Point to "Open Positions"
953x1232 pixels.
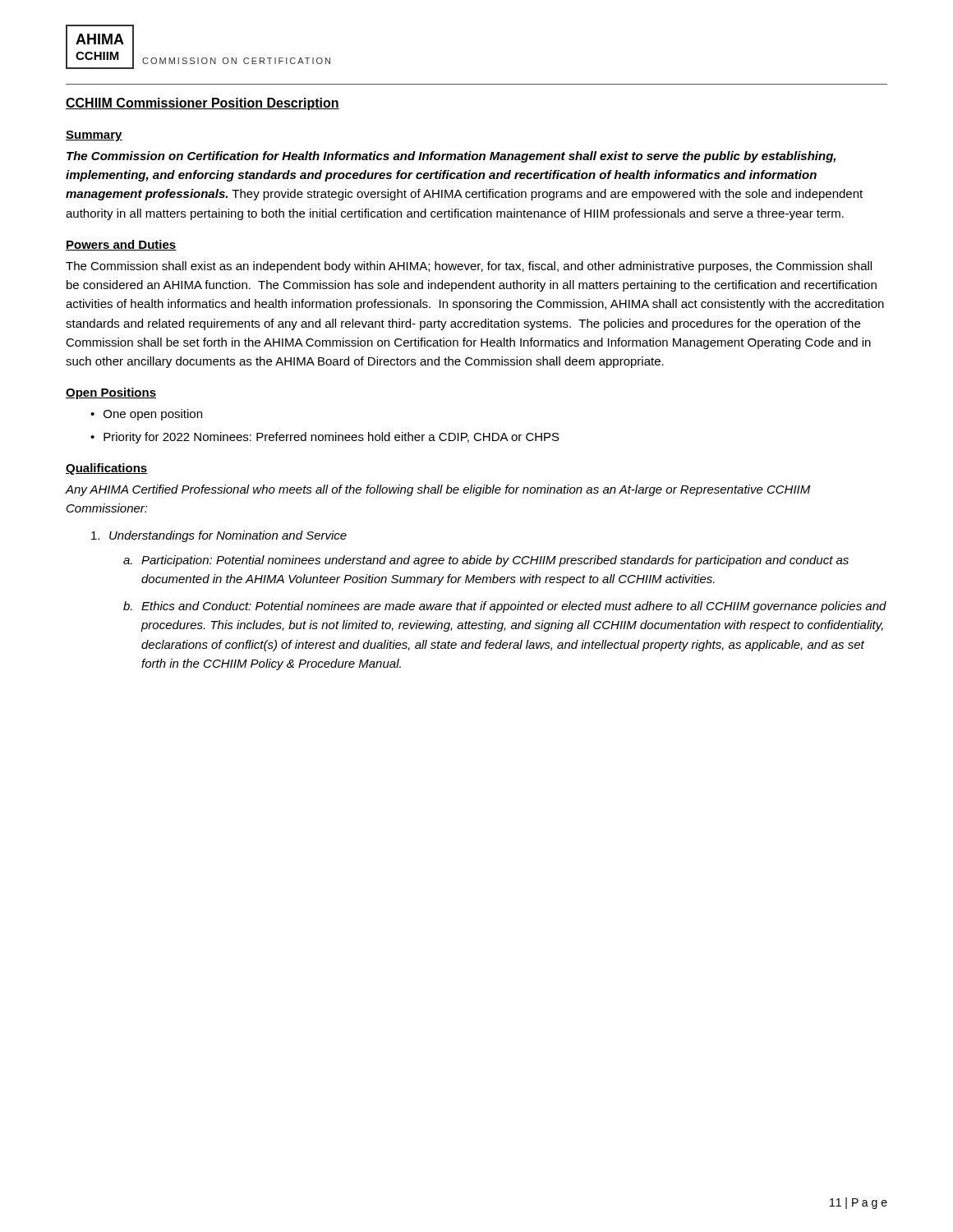111,393
